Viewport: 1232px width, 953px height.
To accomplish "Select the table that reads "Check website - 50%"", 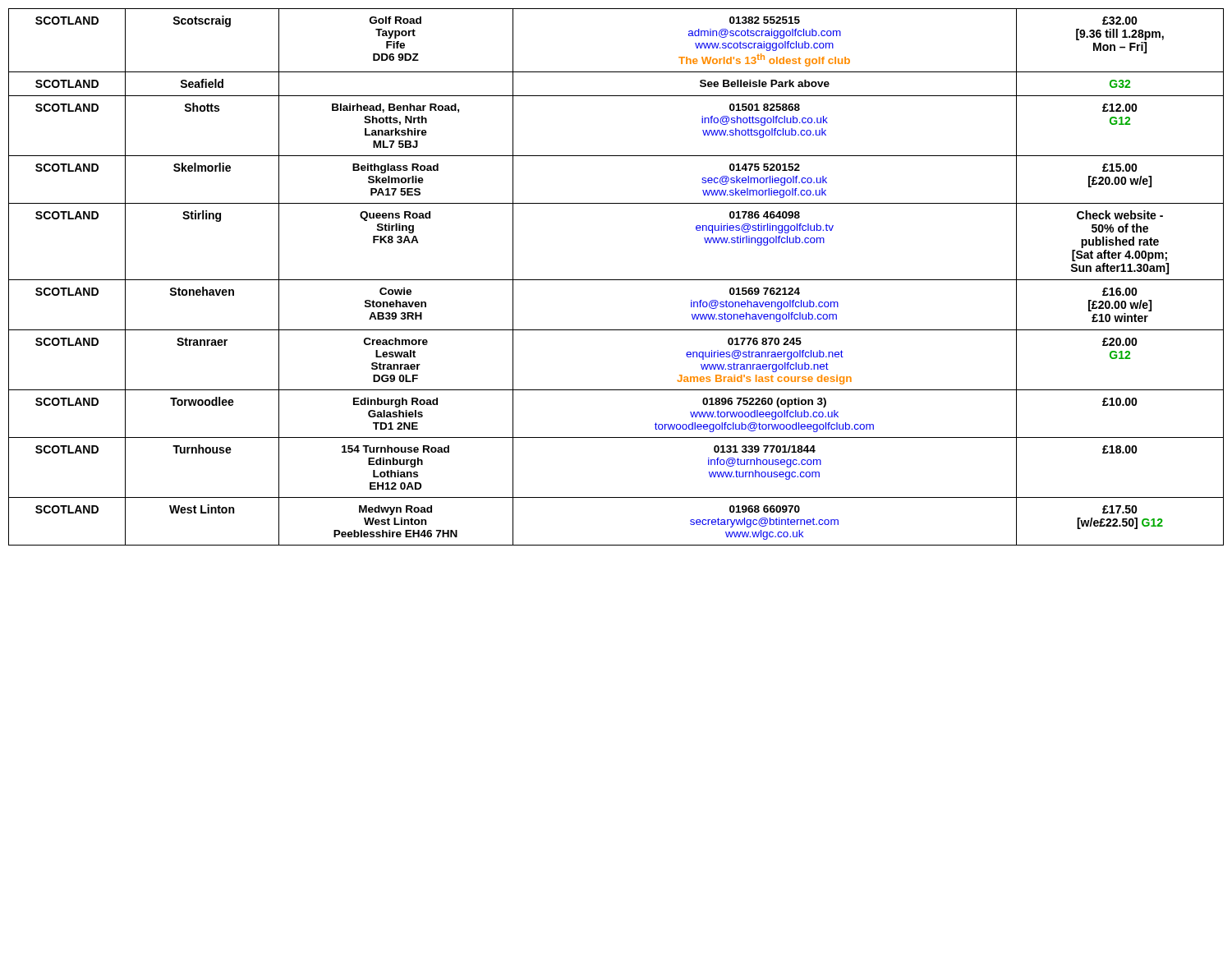I will coord(616,277).
